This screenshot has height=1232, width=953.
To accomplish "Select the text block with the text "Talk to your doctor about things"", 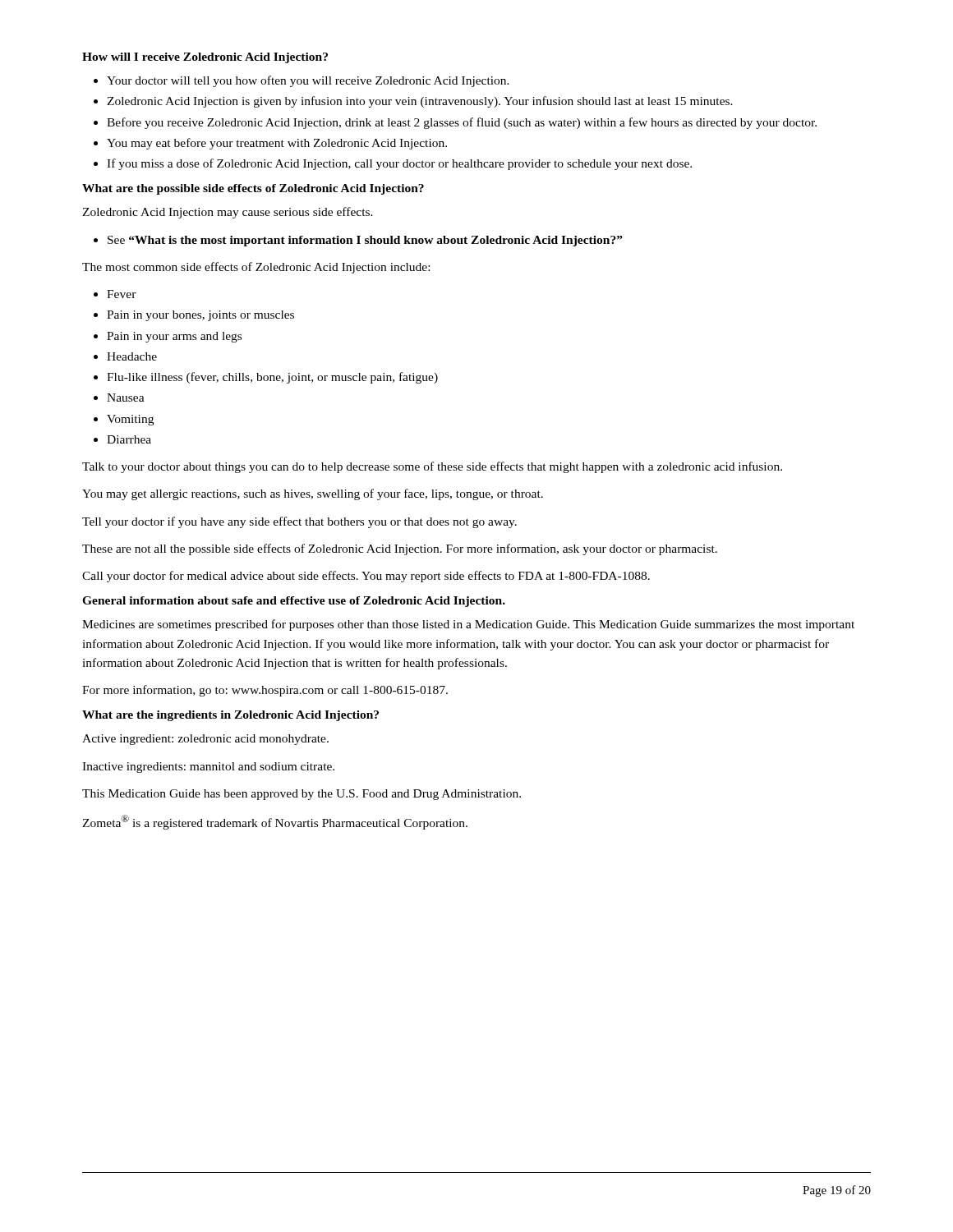I will [433, 466].
